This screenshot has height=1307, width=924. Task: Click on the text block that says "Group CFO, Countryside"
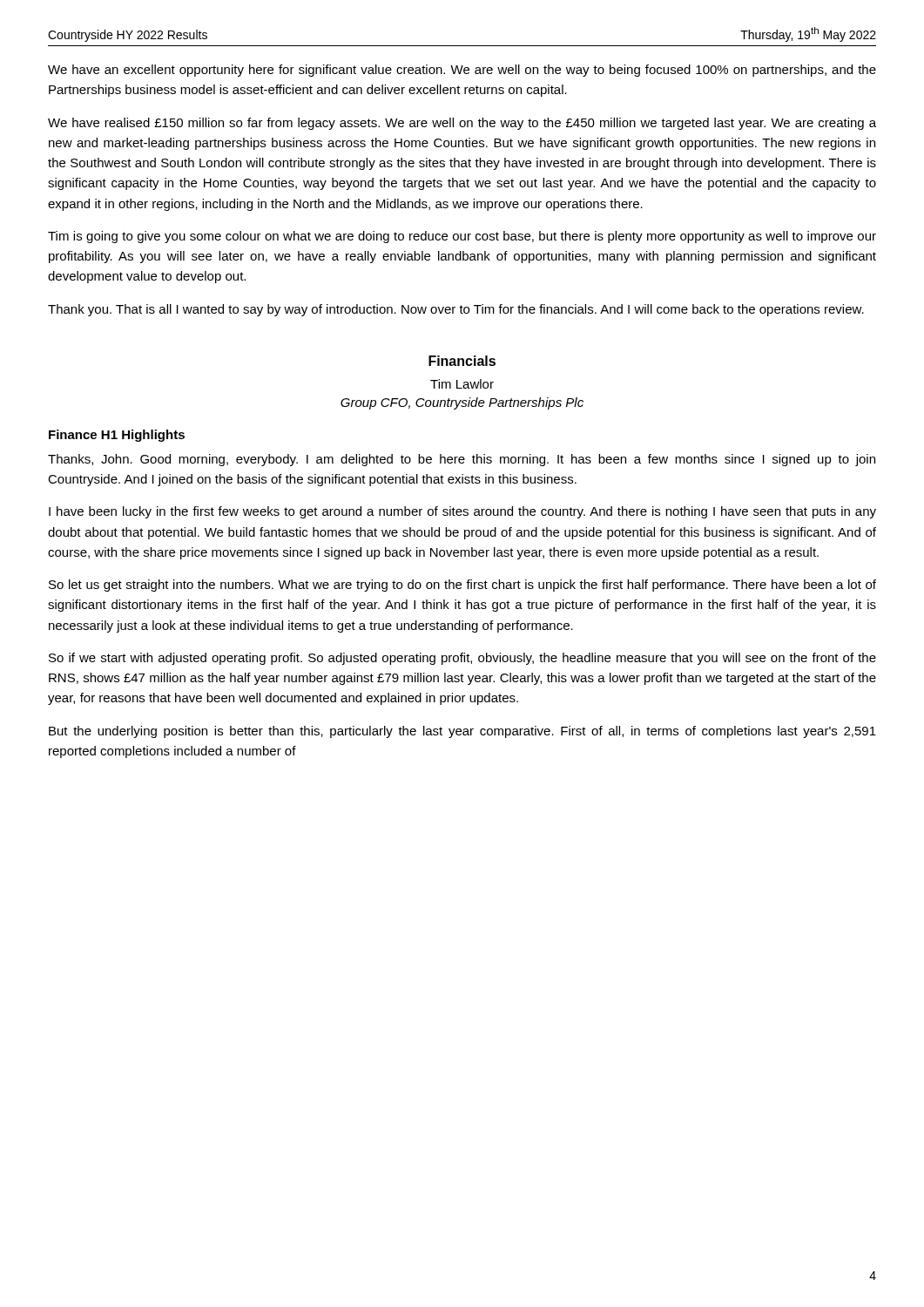462,402
